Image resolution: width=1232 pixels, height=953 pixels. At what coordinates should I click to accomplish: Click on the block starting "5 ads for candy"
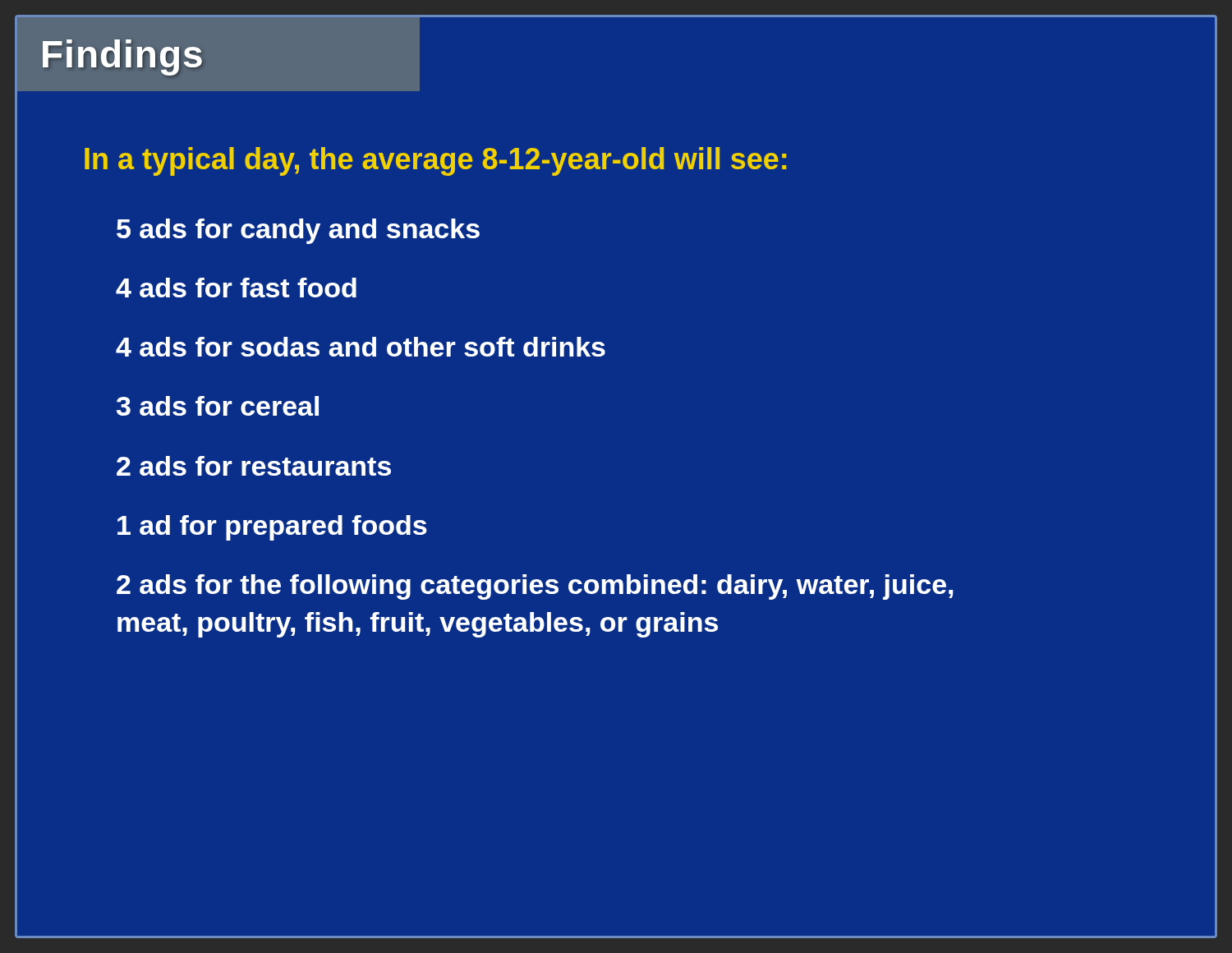pyautogui.click(x=298, y=228)
